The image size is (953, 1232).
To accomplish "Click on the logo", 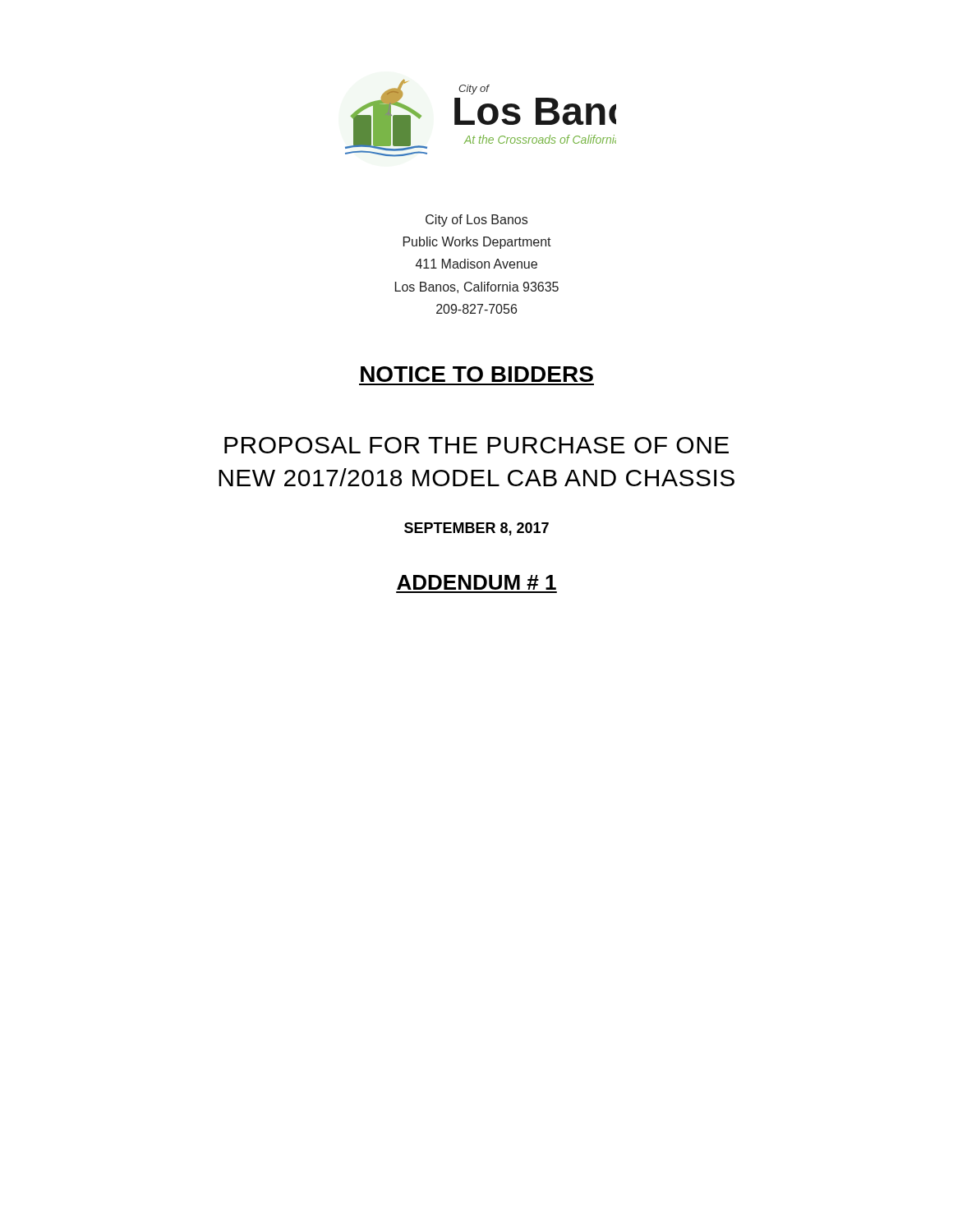I will pos(476,88).
